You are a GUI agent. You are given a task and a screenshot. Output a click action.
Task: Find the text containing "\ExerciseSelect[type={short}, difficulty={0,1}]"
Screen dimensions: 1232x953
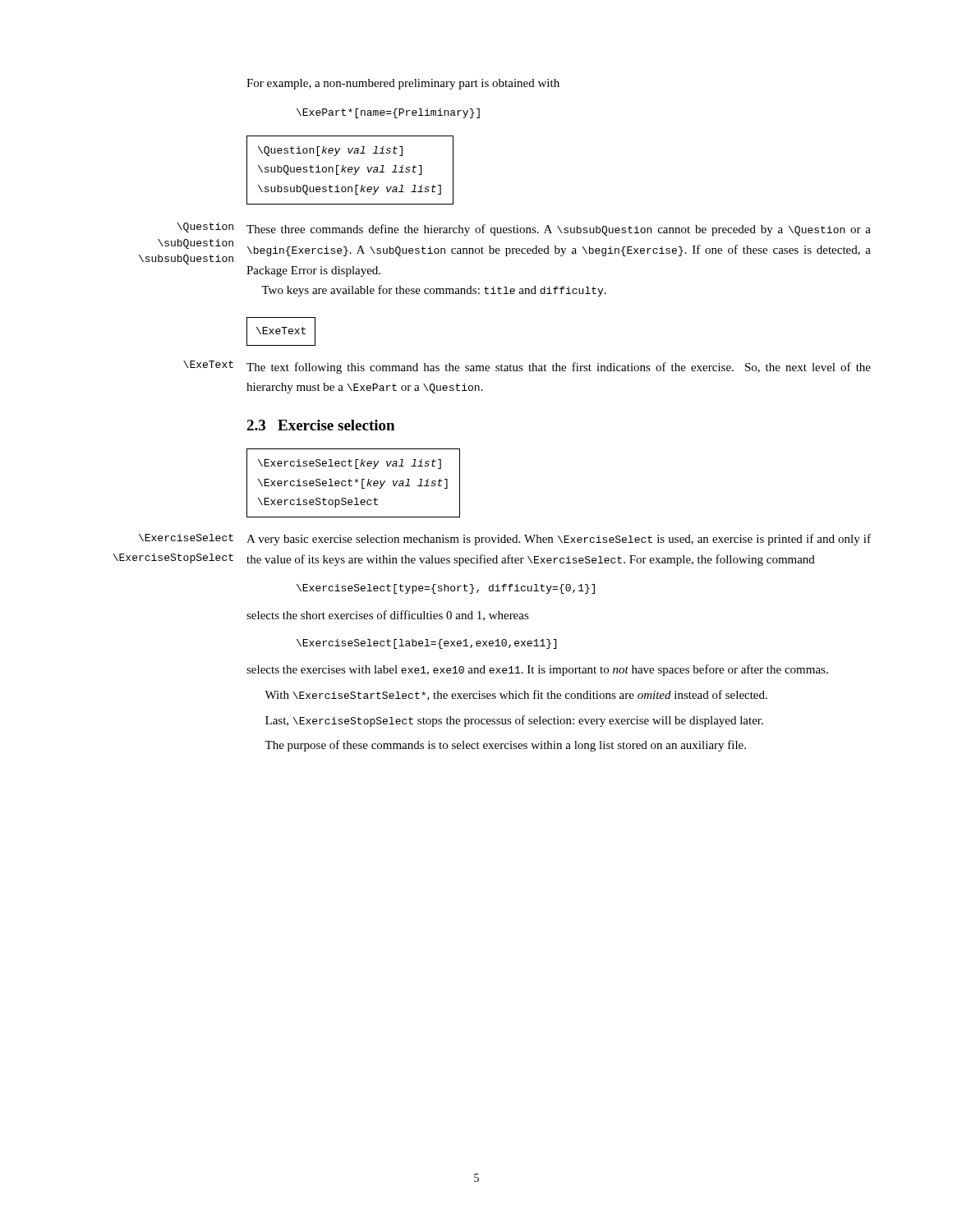pyautogui.click(x=446, y=589)
